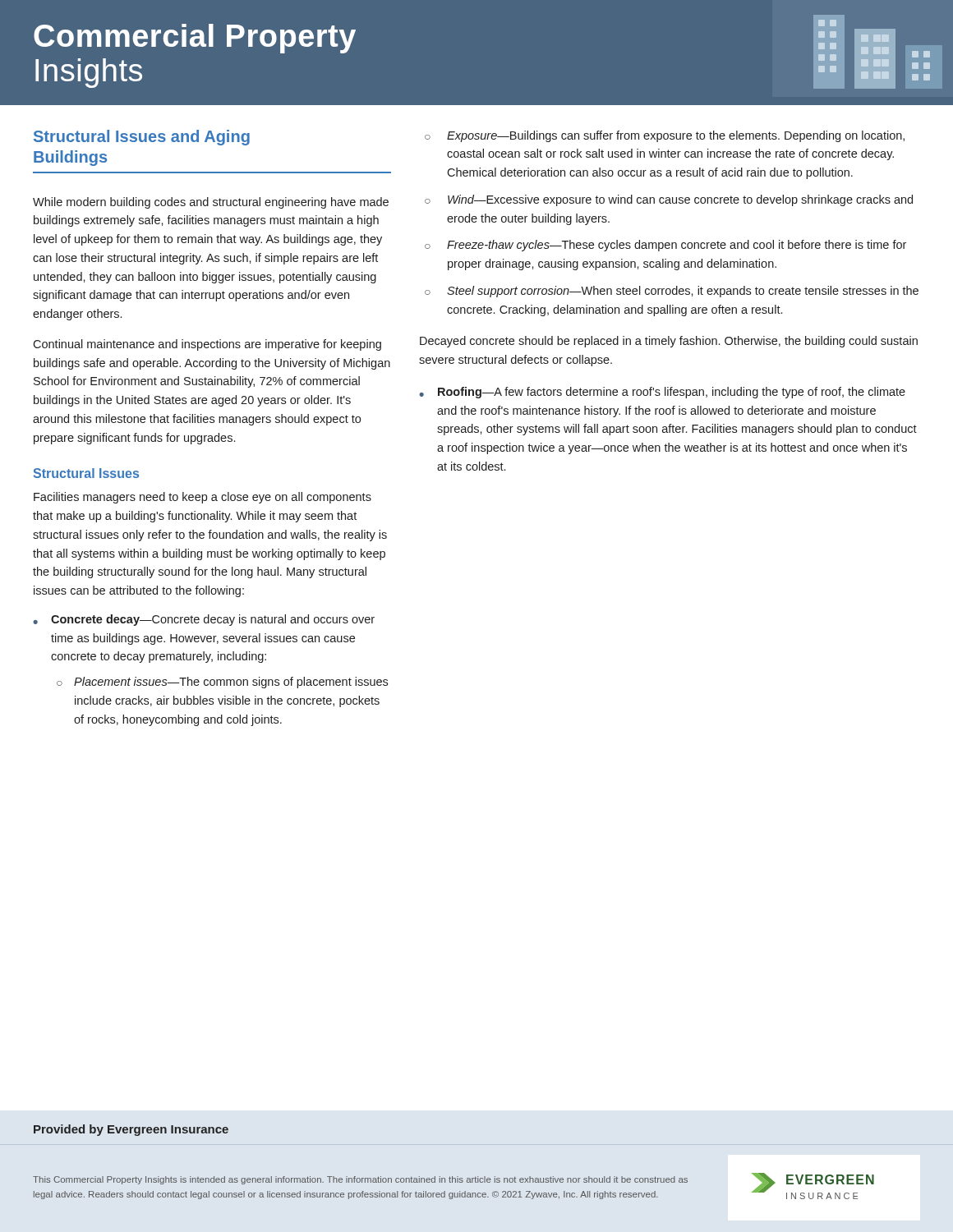
Task: Click on the text block containing "While modern building codes and structural"
Action: (211, 258)
